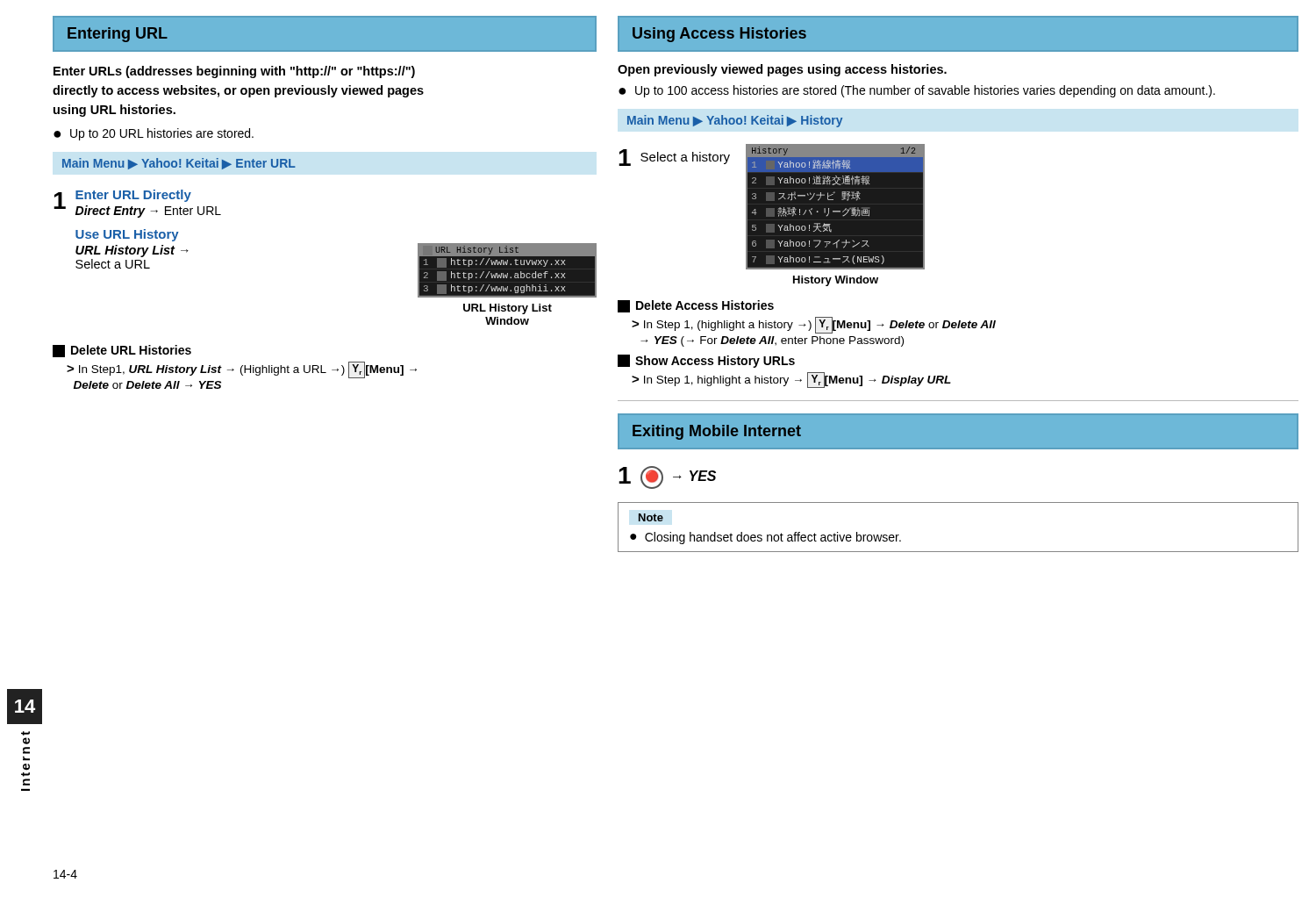Find "URL History ListWindow" on this page
This screenshot has width=1316, height=897.
click(x=507, y=314)
